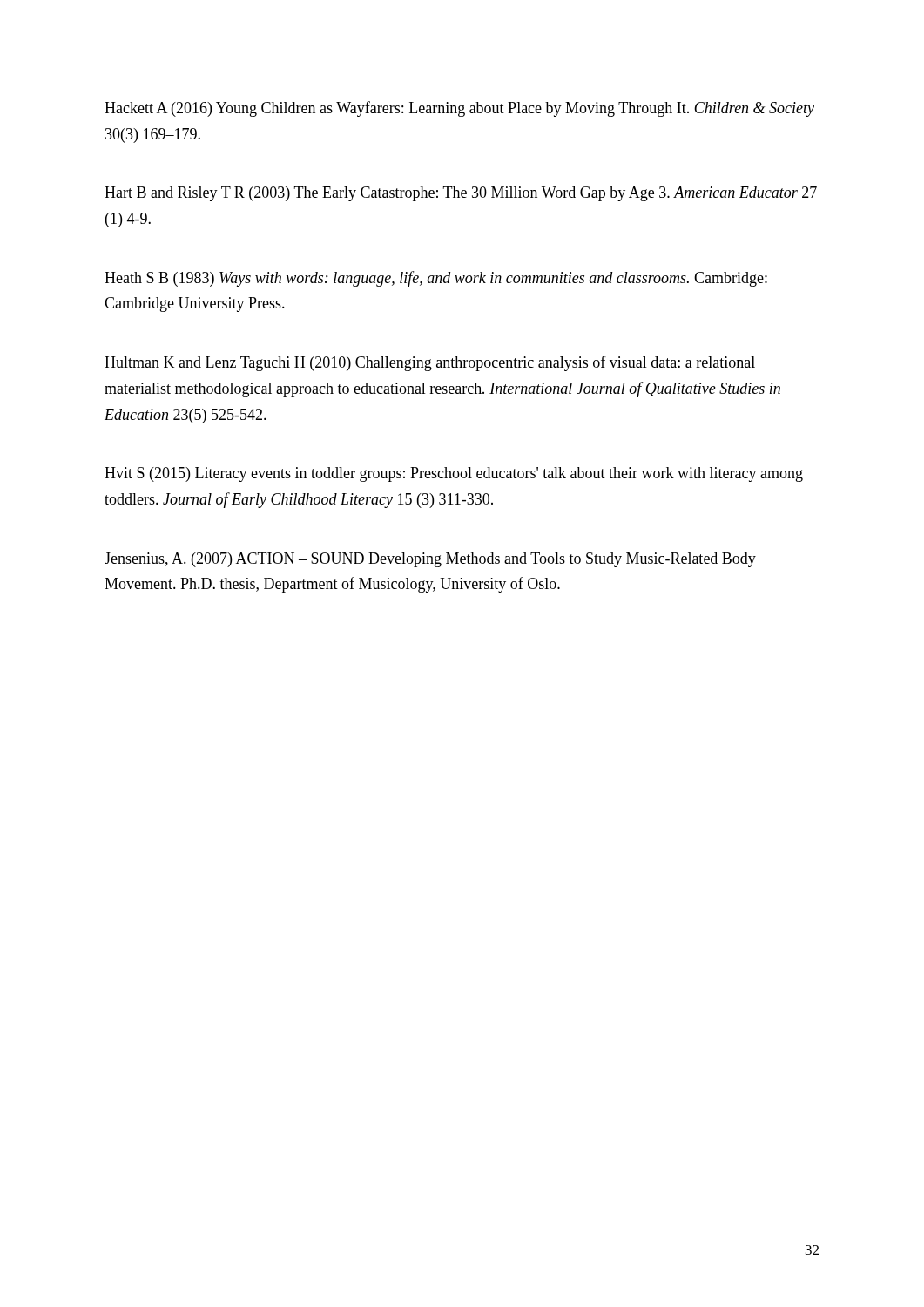Image resolution: width=924 pixels, height=1307 pixels.
Task: Point to the block beginning "Hvit S (2015) Literacy events"
Action: pyautogui.click(x=462, y=487)
